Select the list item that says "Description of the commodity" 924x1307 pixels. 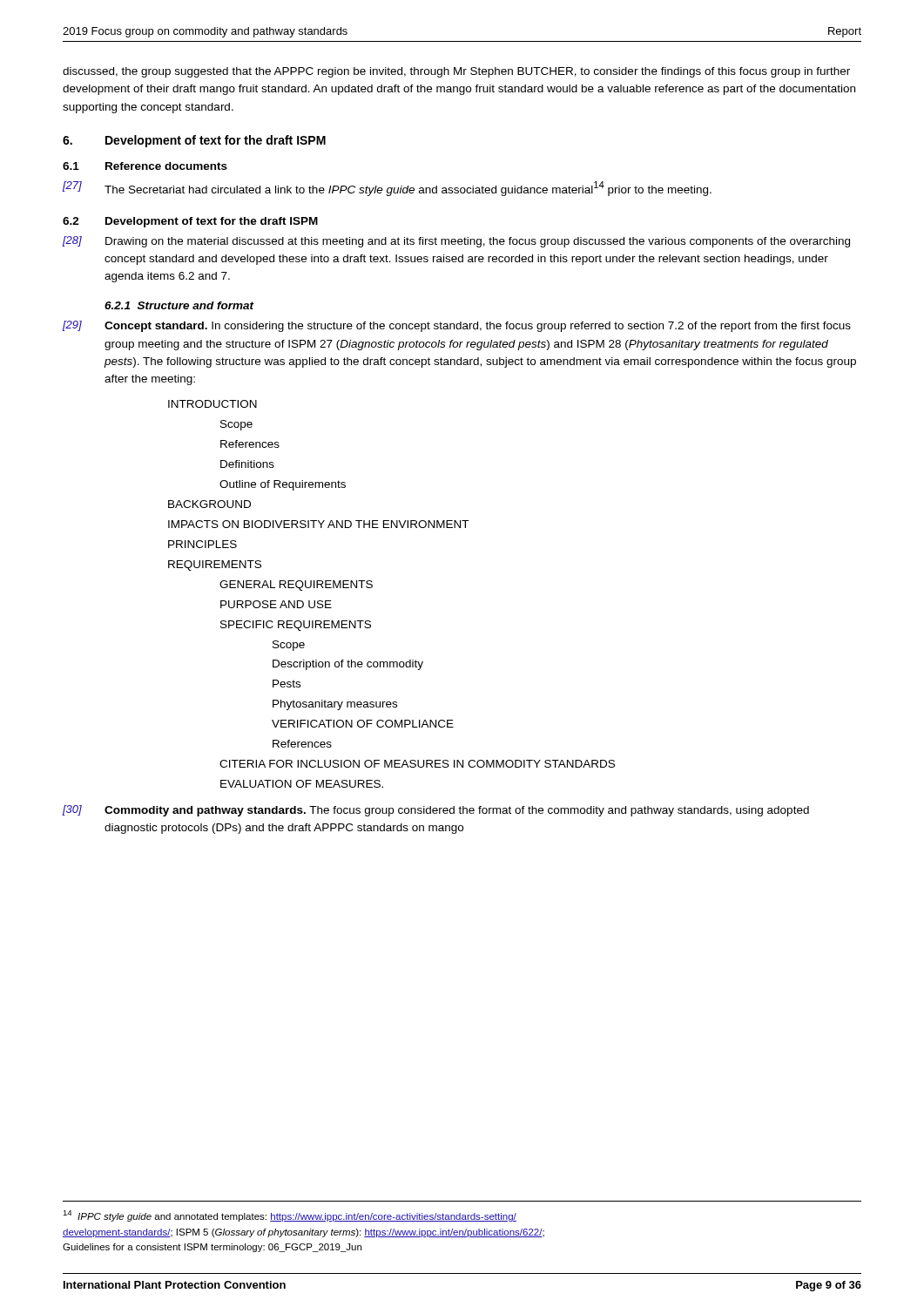(348, 664)
